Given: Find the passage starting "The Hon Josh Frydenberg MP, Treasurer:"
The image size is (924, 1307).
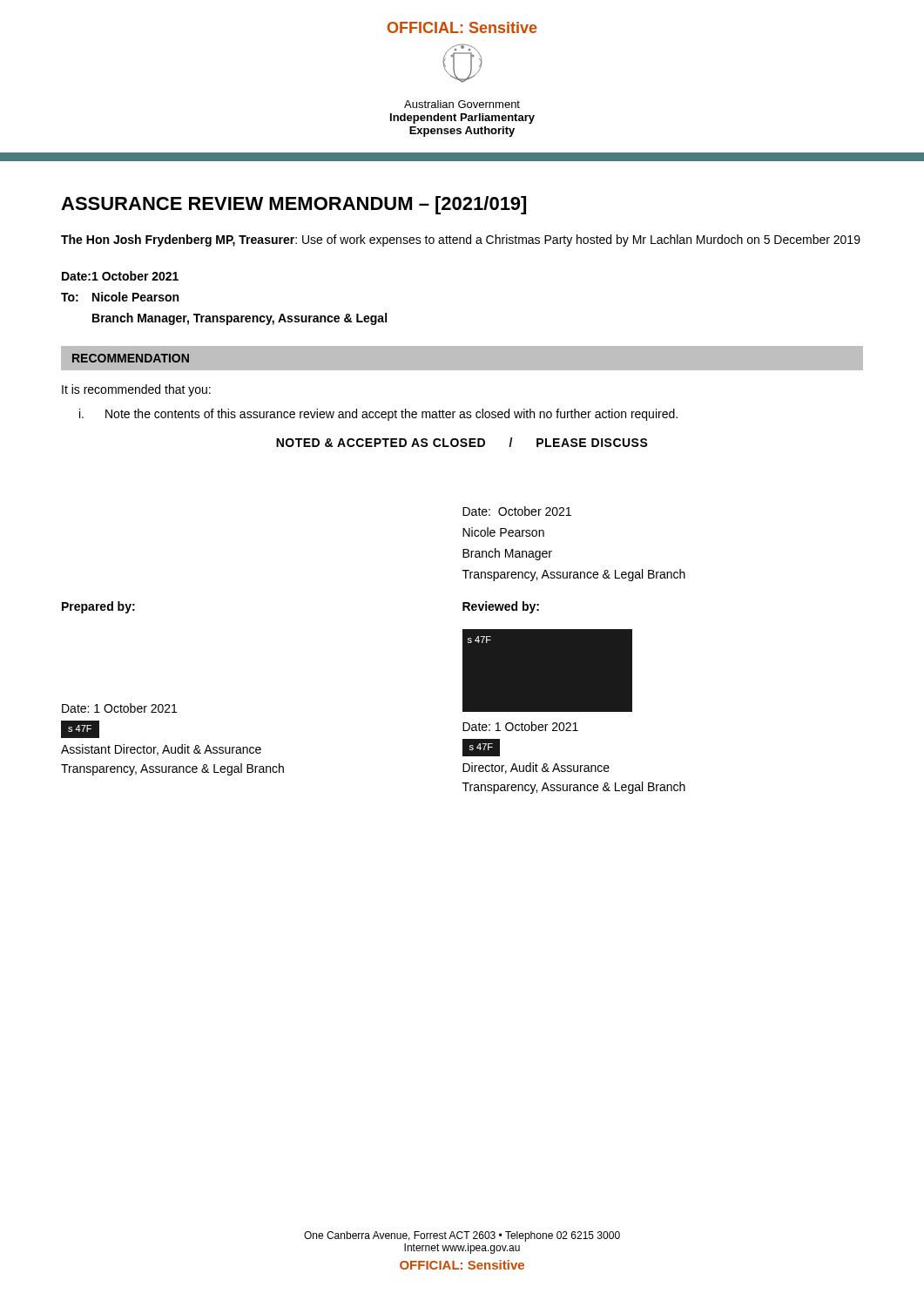Looking at the screenshot, I should 461,240.
